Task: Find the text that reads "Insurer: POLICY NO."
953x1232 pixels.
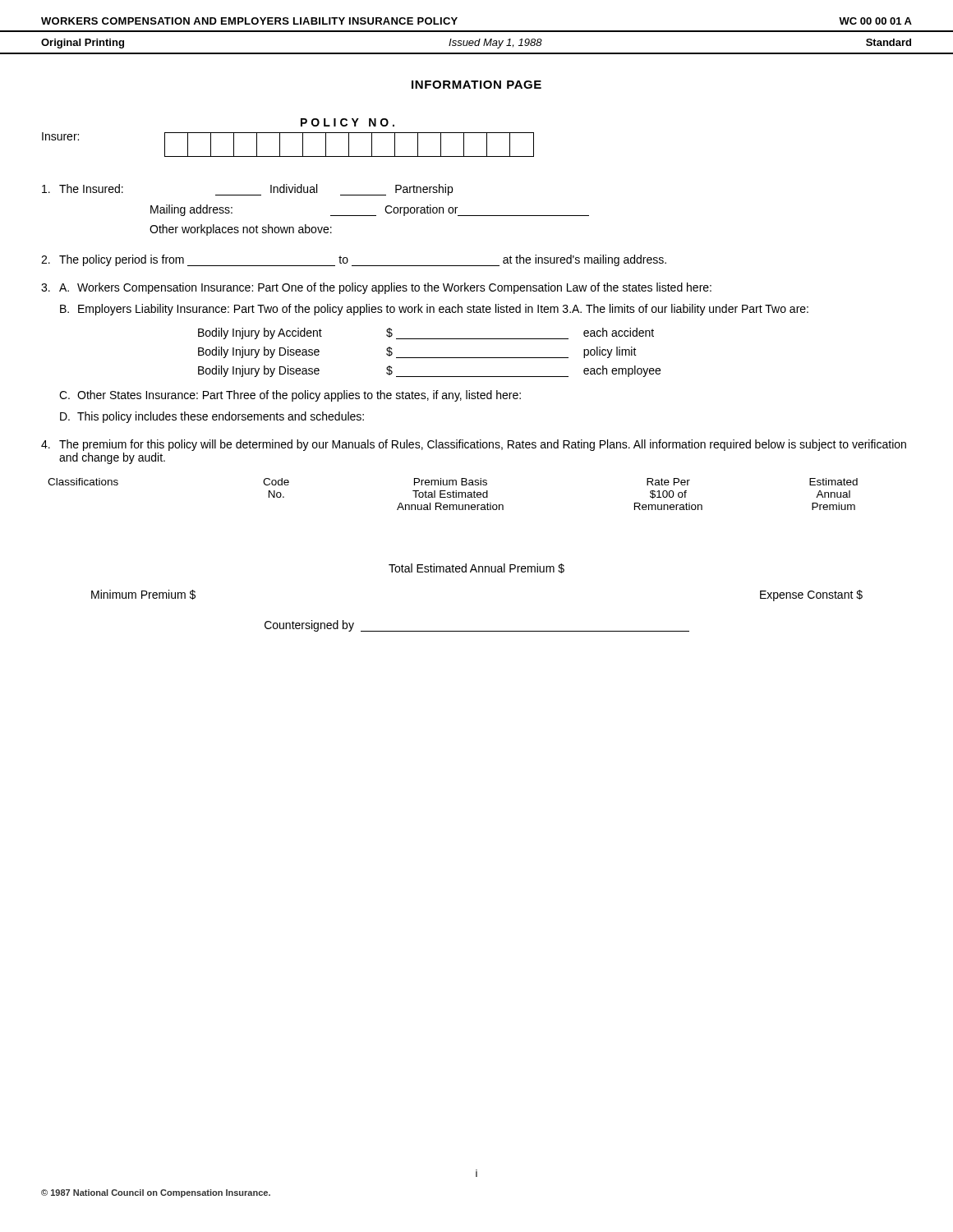Action: pos(288,136)
